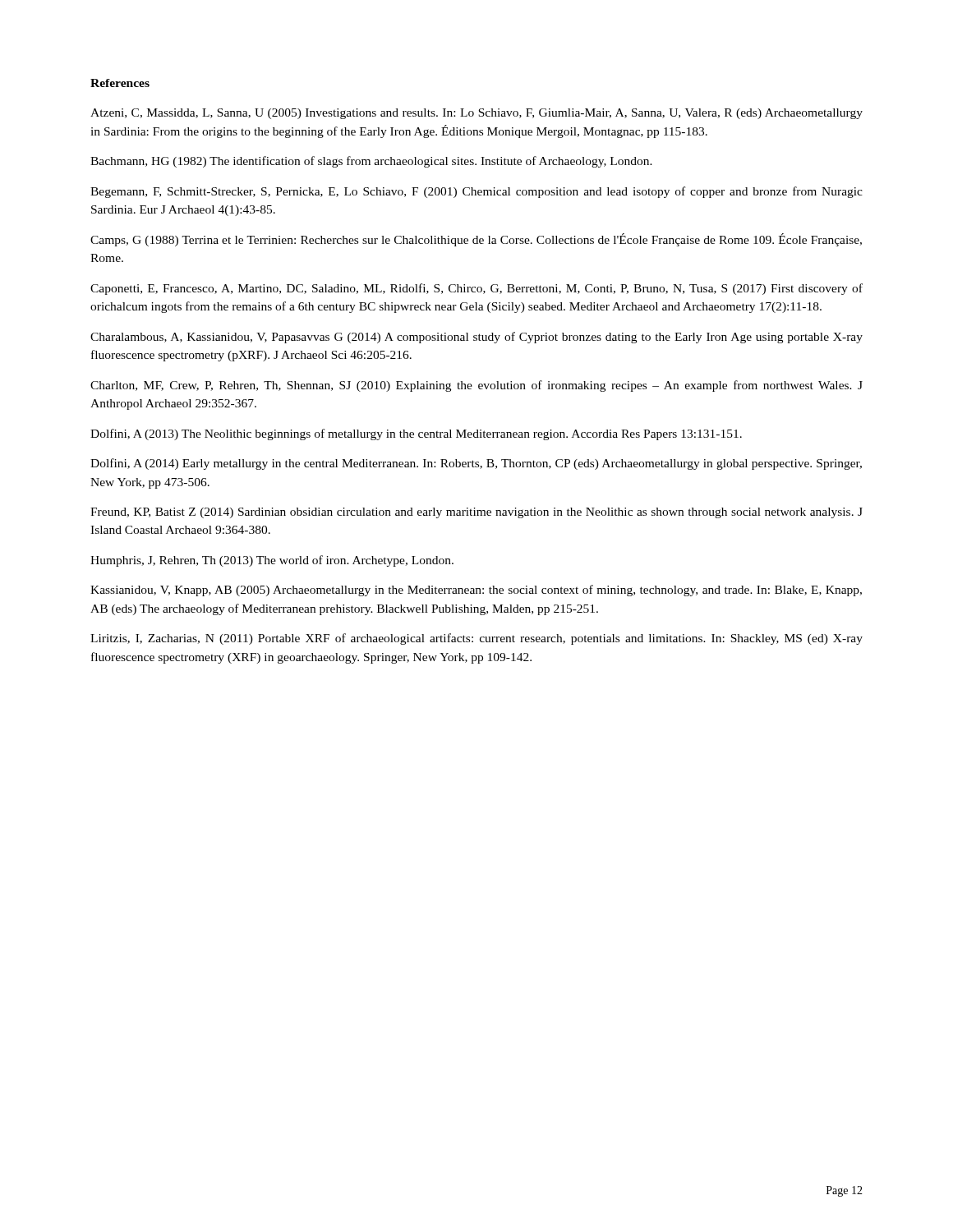Find the block on this page that starts "Camps, G (1988) Terrina et le"
Image resolution: width=953 pixels, height=1232 pixels.
coord(476,248)
